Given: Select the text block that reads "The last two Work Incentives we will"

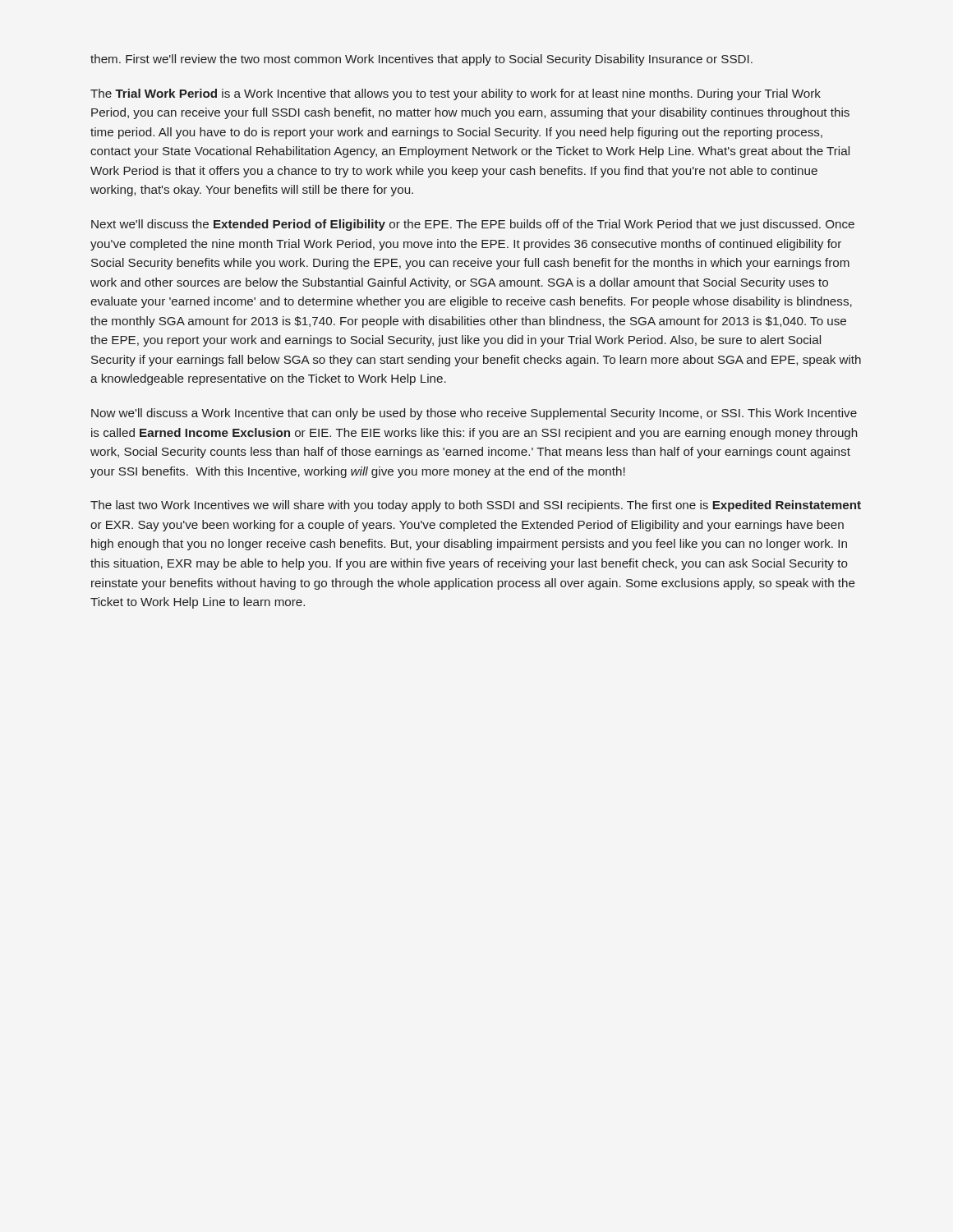Looking at the screenshot, I should point(476,553).
